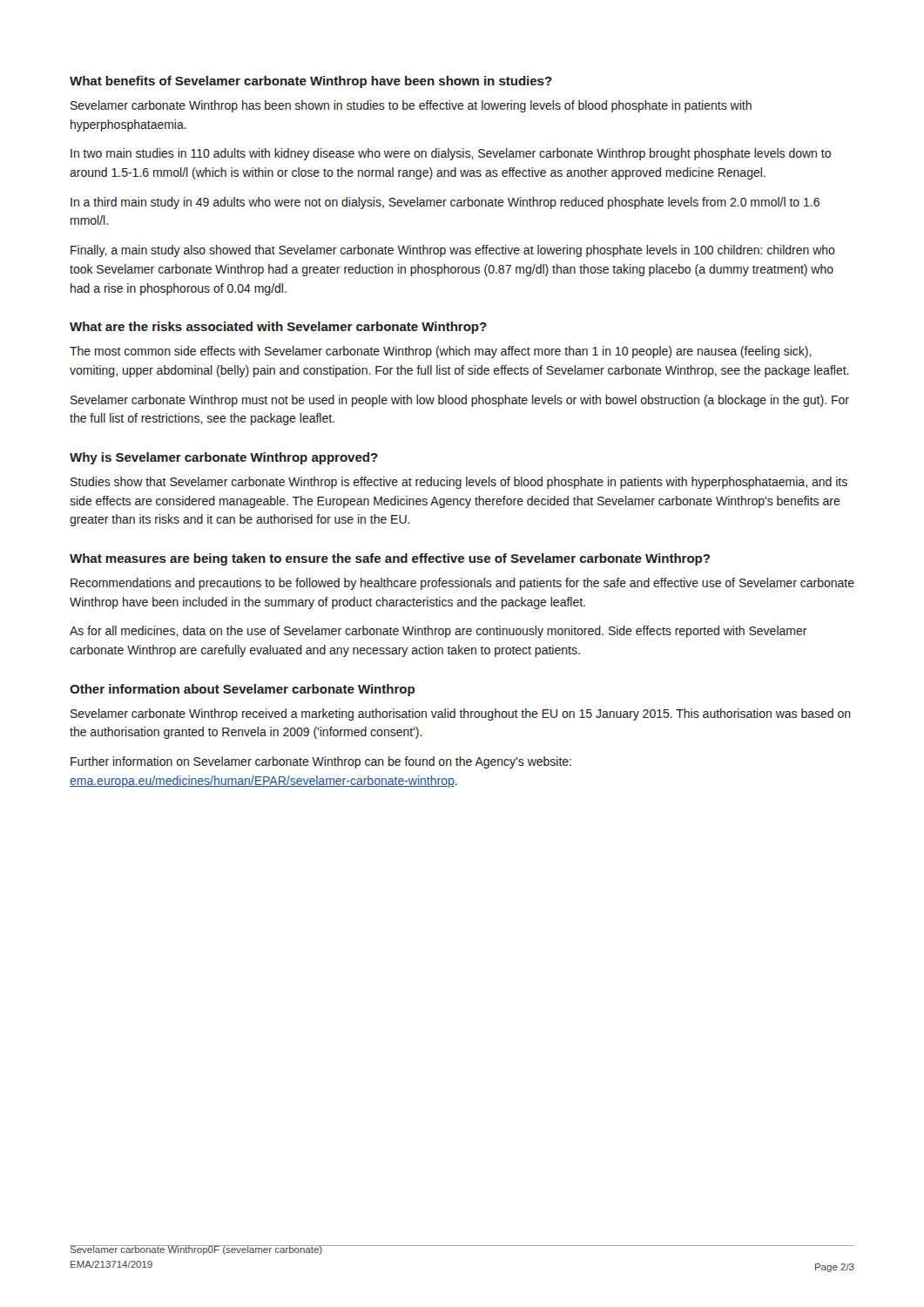Click on the section header containing "What are the risks"
Viewport: 924px width, 1307px height.
tap(278, 326)
